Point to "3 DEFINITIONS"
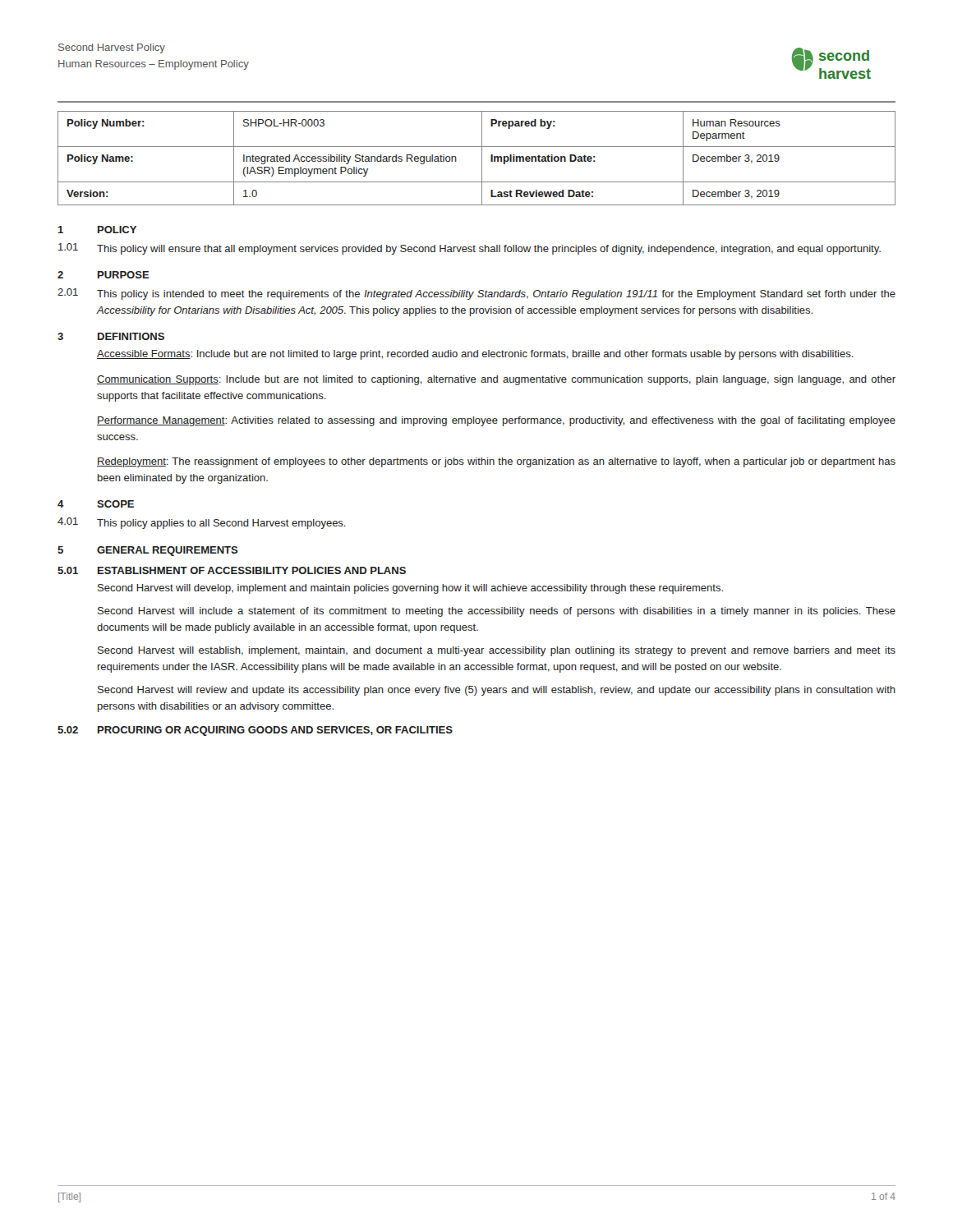The image size is (953, 1232). pos(111,337)
